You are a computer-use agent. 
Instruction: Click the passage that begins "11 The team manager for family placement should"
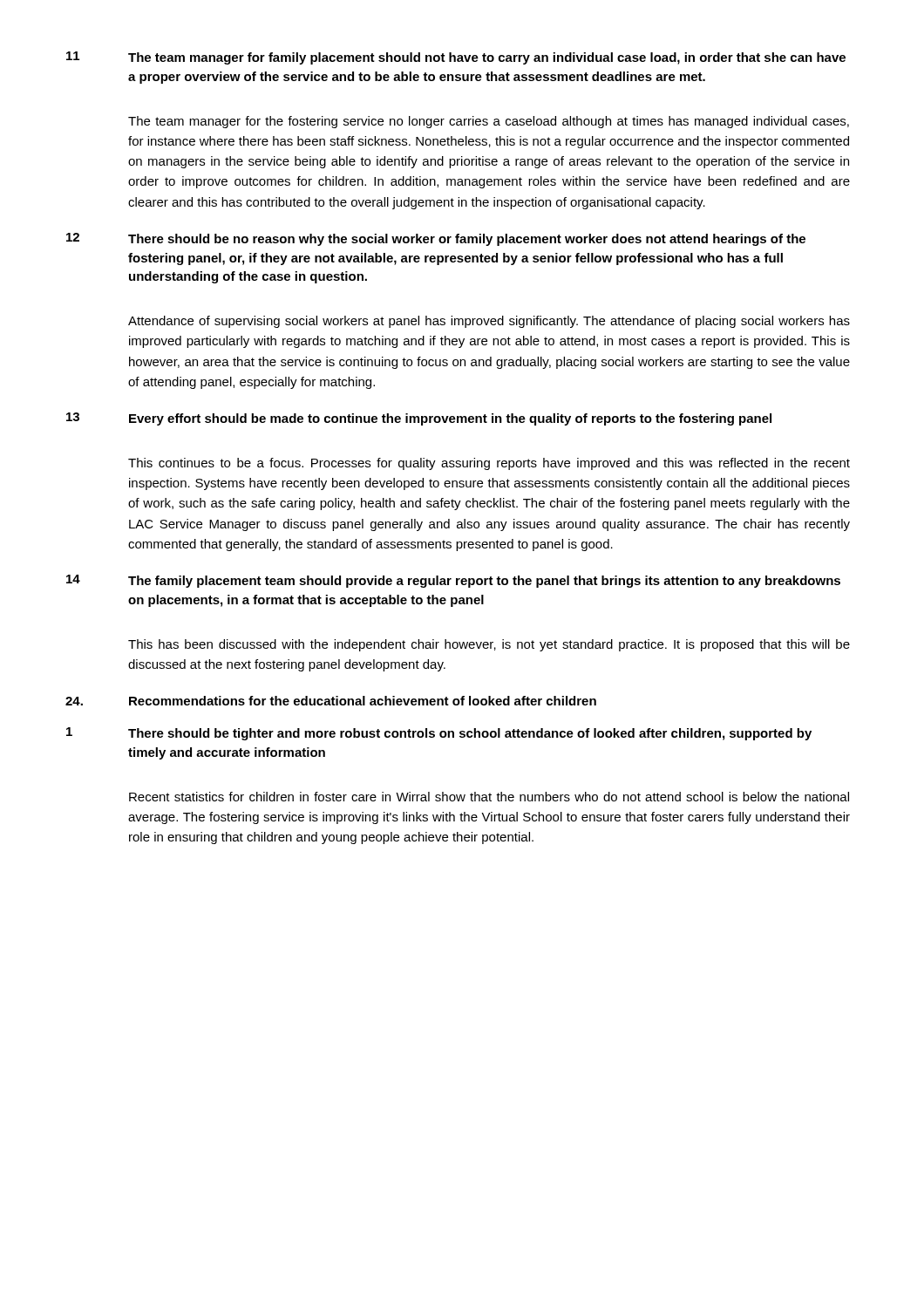click(458, 71)
